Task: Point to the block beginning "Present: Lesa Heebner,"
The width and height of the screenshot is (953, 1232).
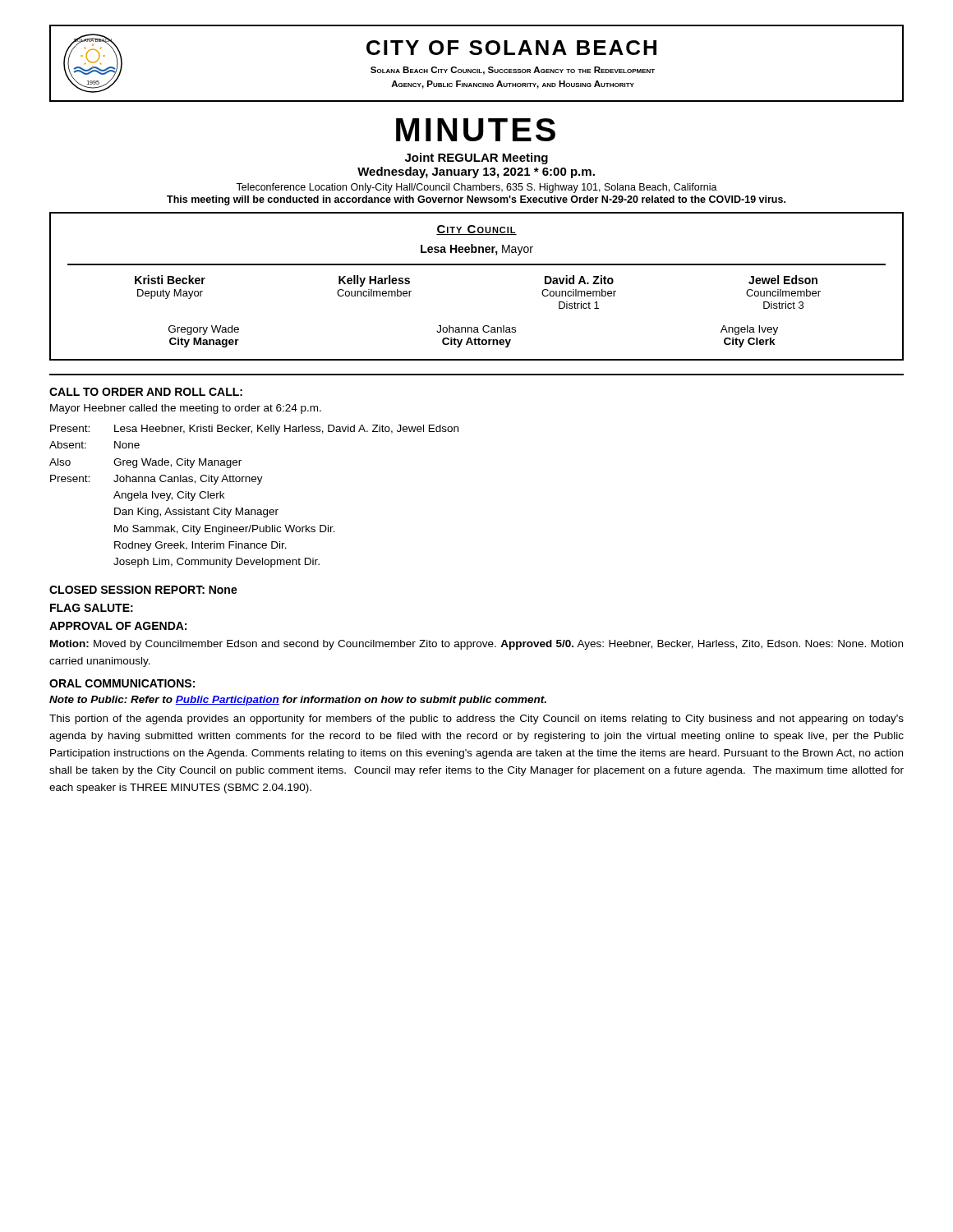Action: click(x=254, y=429)
